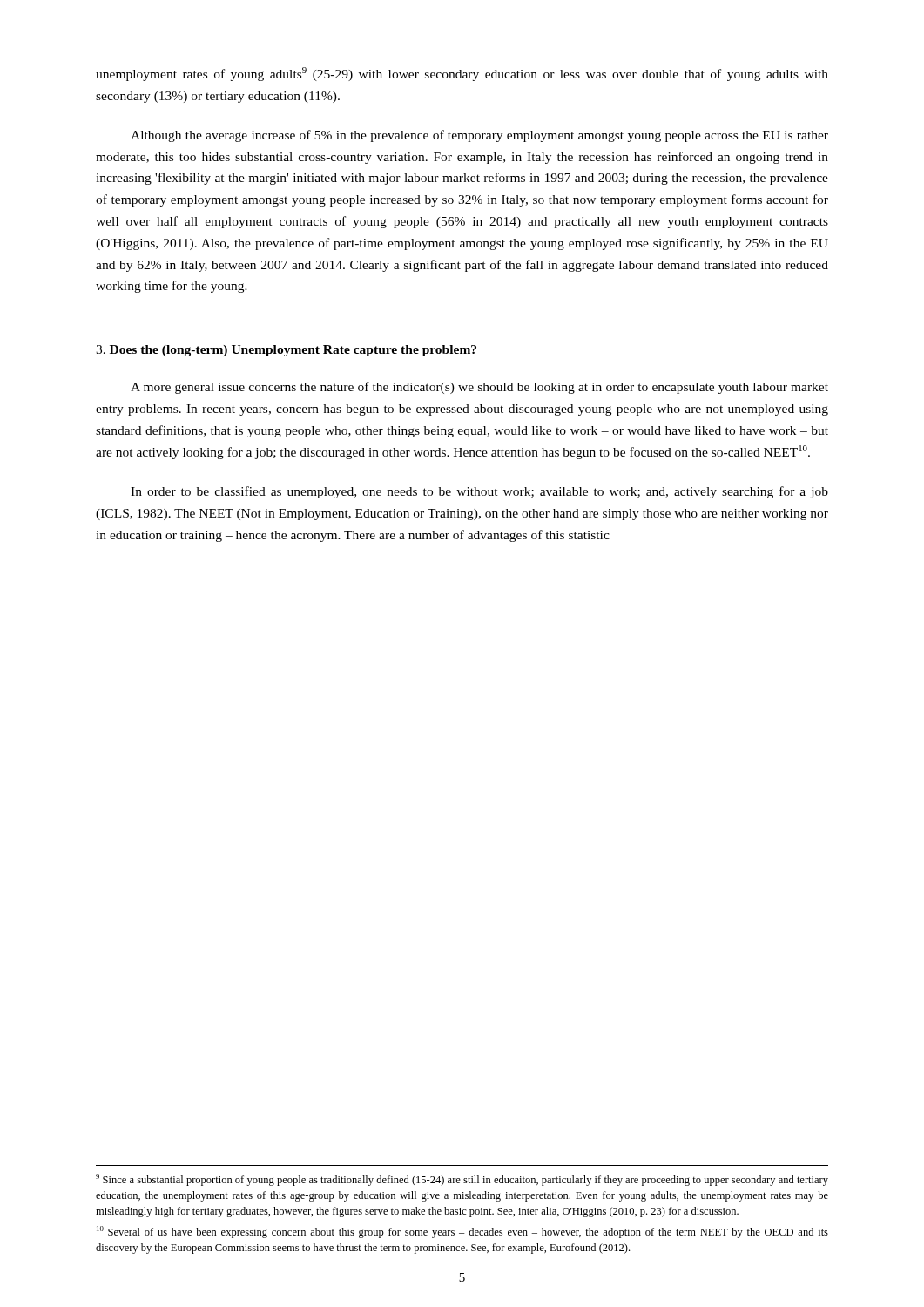Point to the block beginning "A more general issue concerns the"

pyautogui.click(x=462, y=419)
